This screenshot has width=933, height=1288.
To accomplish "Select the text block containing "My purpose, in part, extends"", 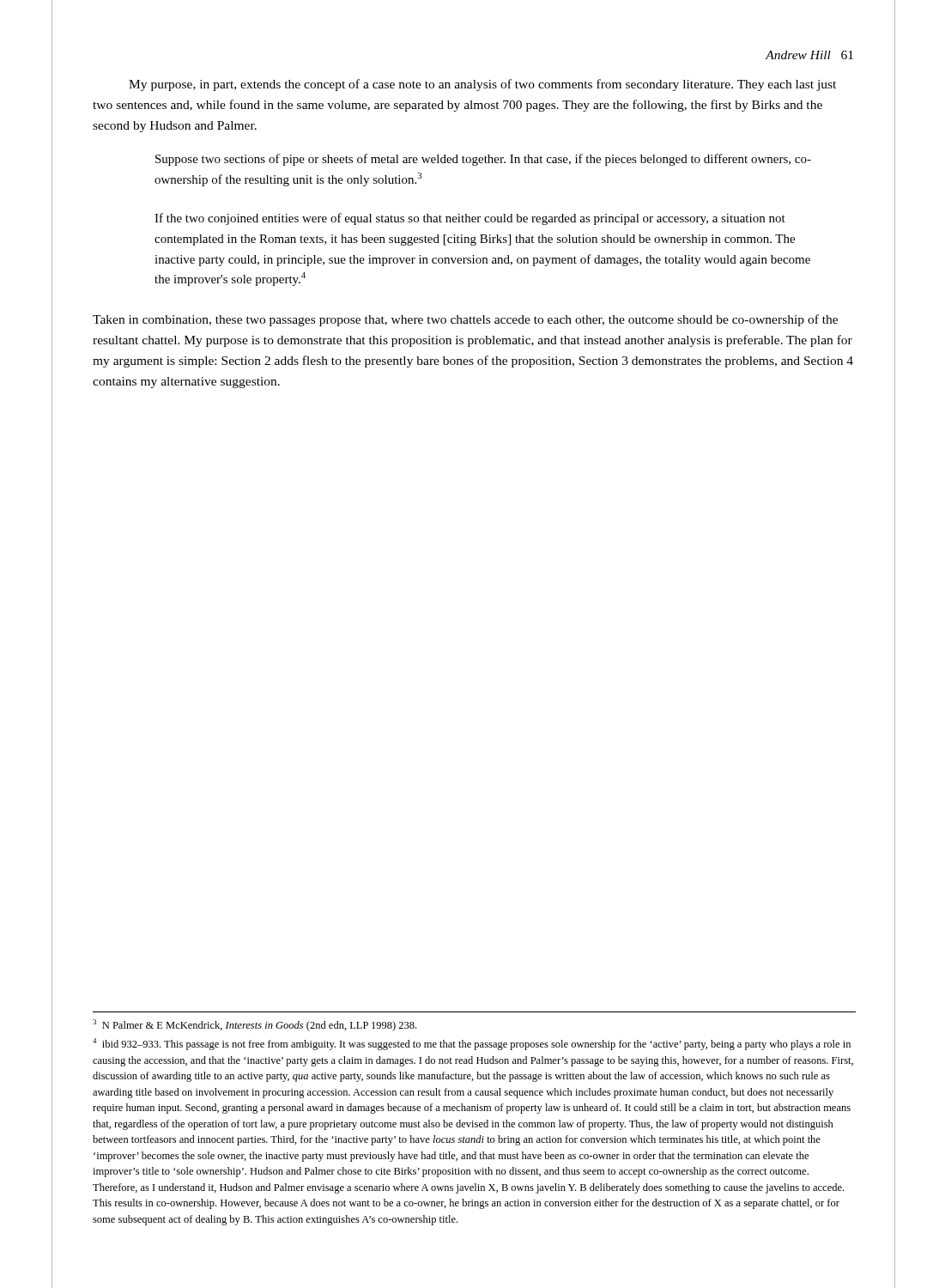I will (474, 105).
